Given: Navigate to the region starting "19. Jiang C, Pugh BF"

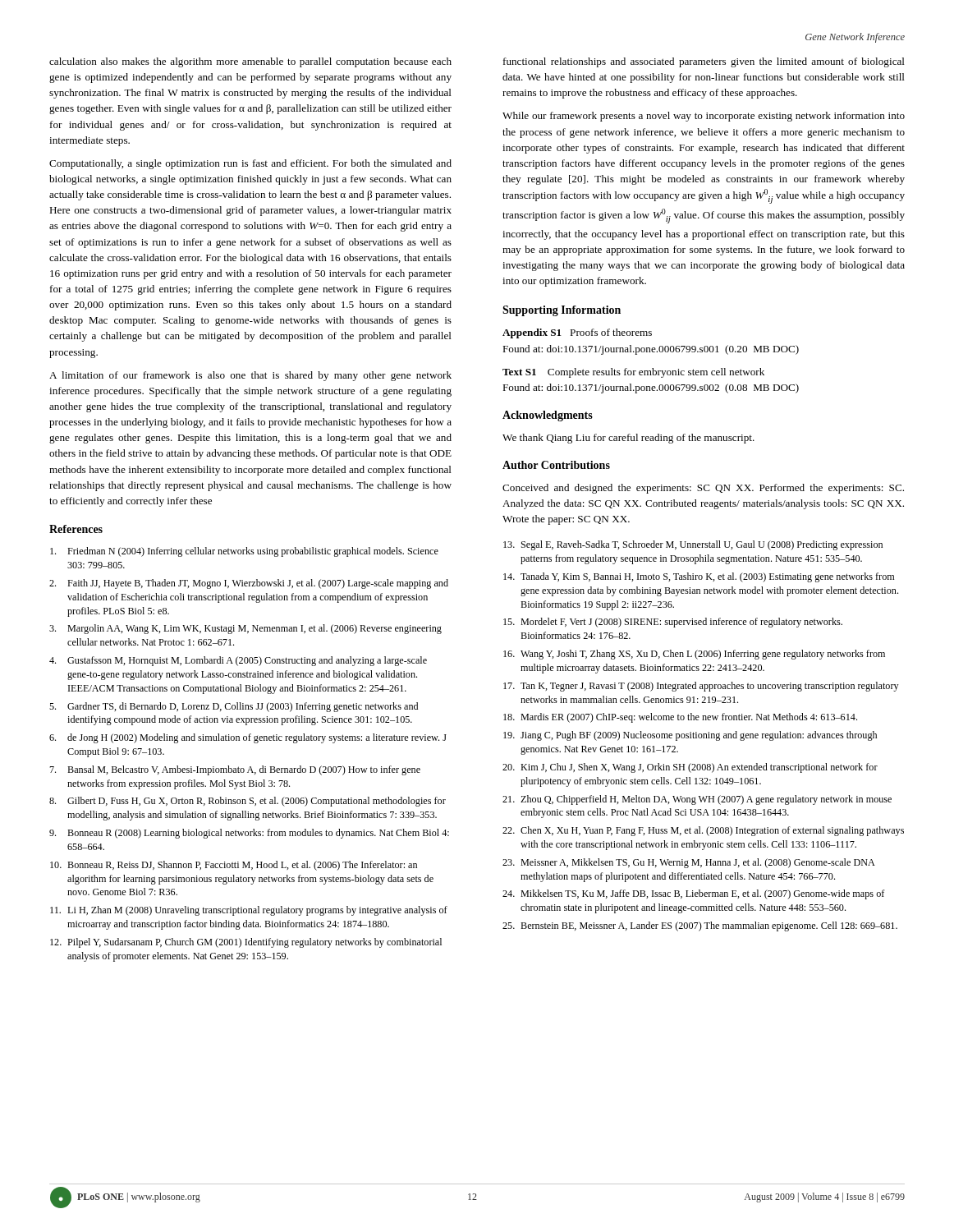Looking at the screenshot, I should click(x=704, y=743).
